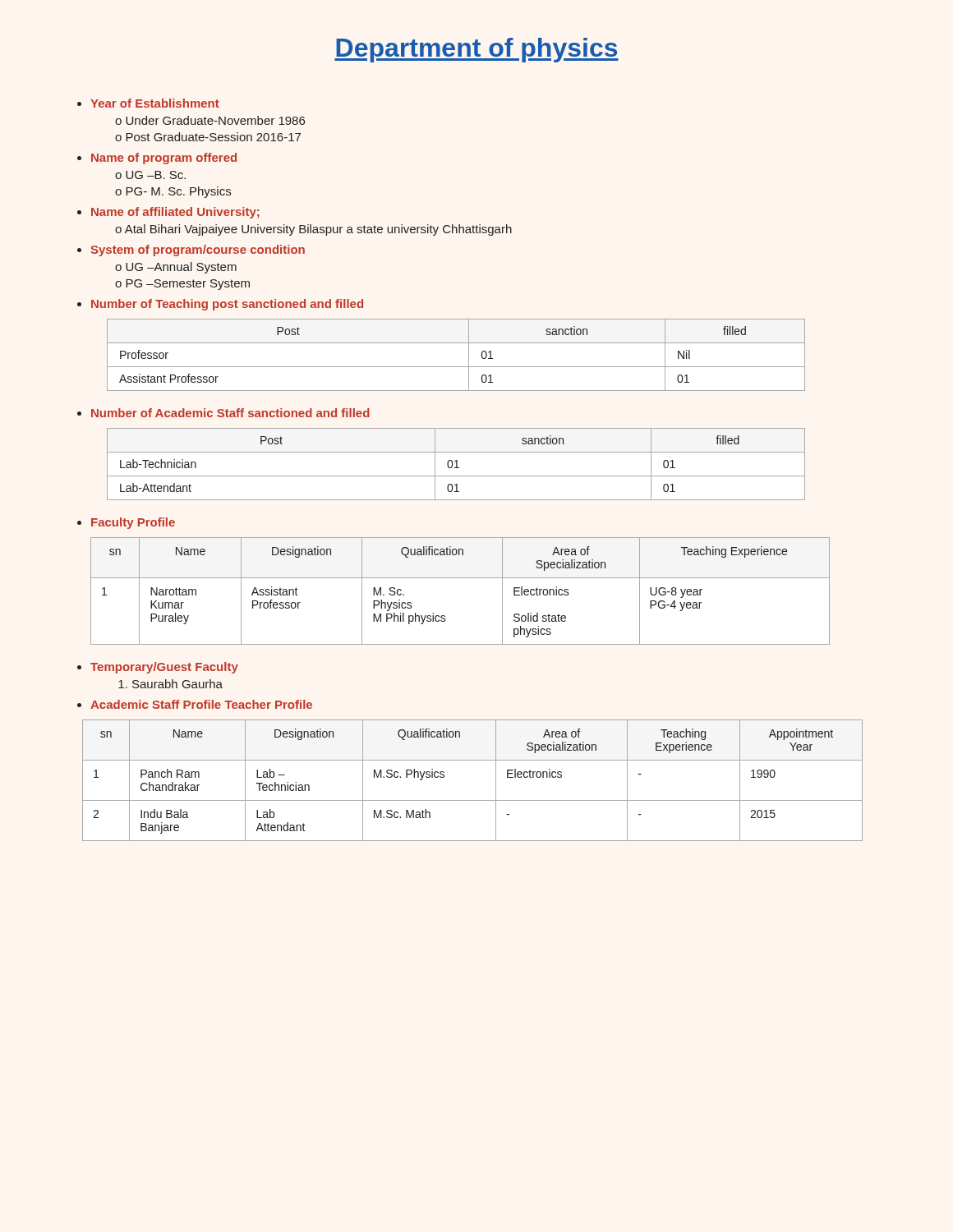Navigate to the passage starting "Academic Staff Profile Teacher Profile"
This screenshot has height=1232, width=953.
(x=202, y=704)
